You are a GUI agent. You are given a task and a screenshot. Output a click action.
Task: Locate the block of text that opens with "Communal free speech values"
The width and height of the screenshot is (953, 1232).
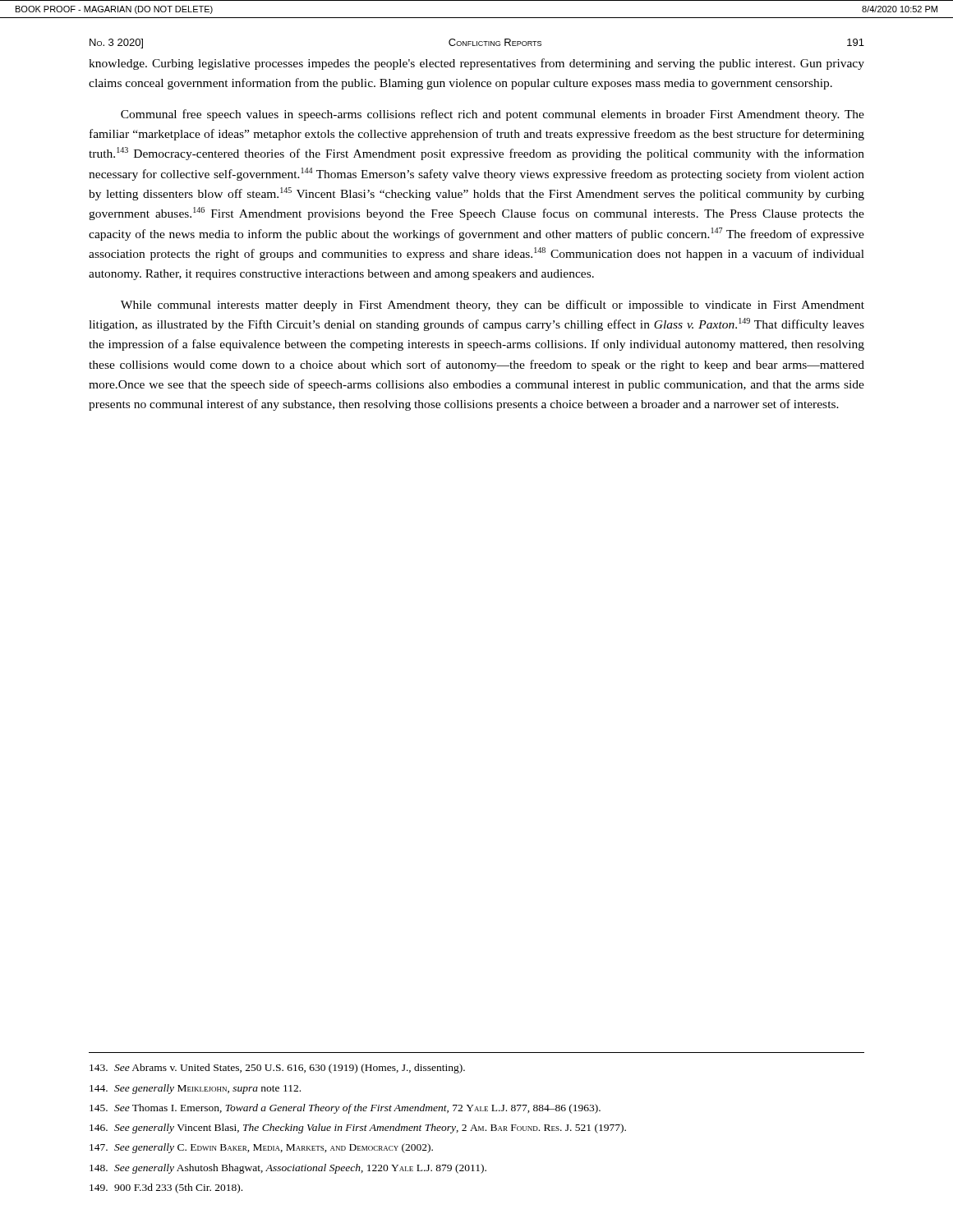click(476, 194)
